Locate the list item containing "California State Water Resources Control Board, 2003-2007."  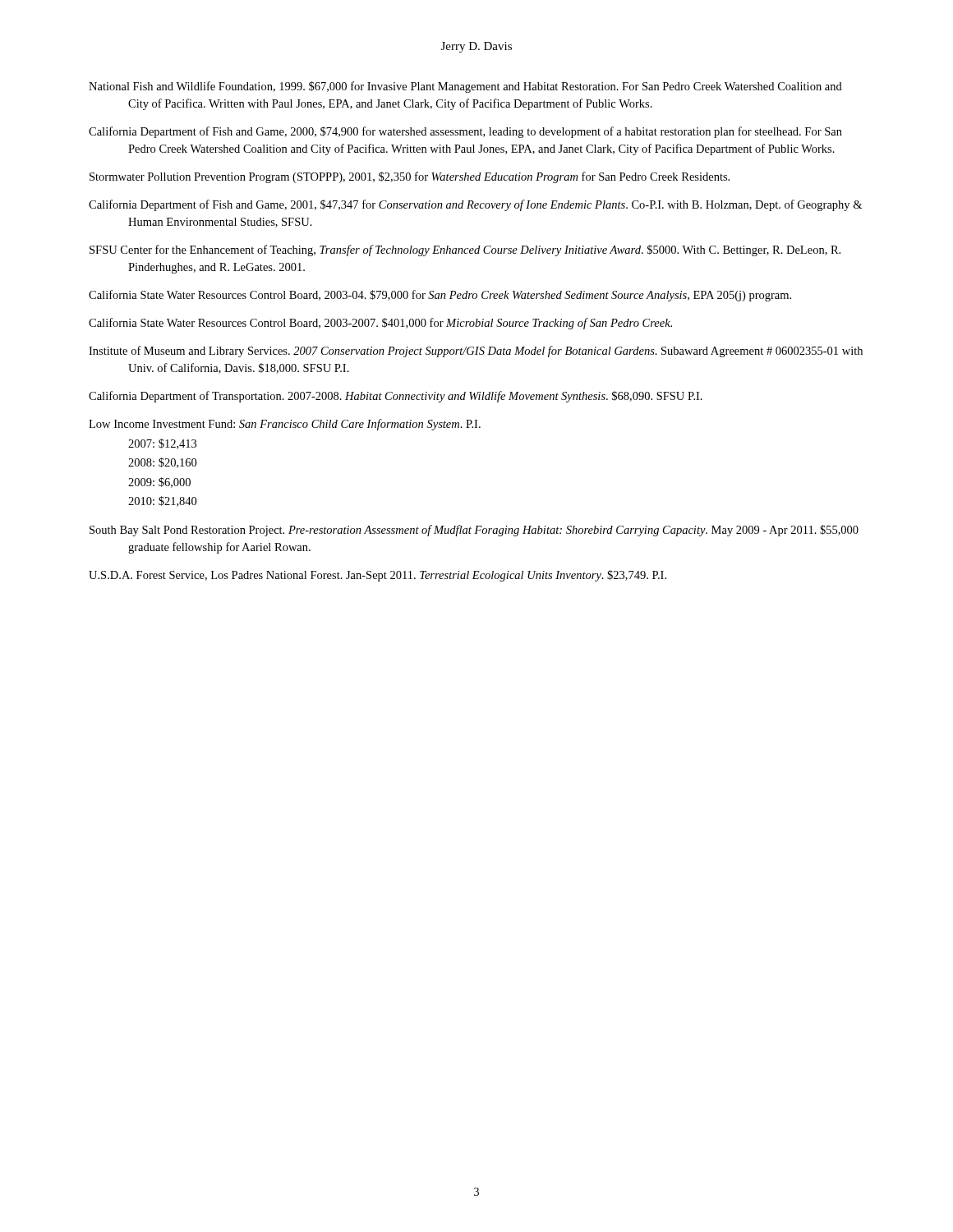pos(381,323)
